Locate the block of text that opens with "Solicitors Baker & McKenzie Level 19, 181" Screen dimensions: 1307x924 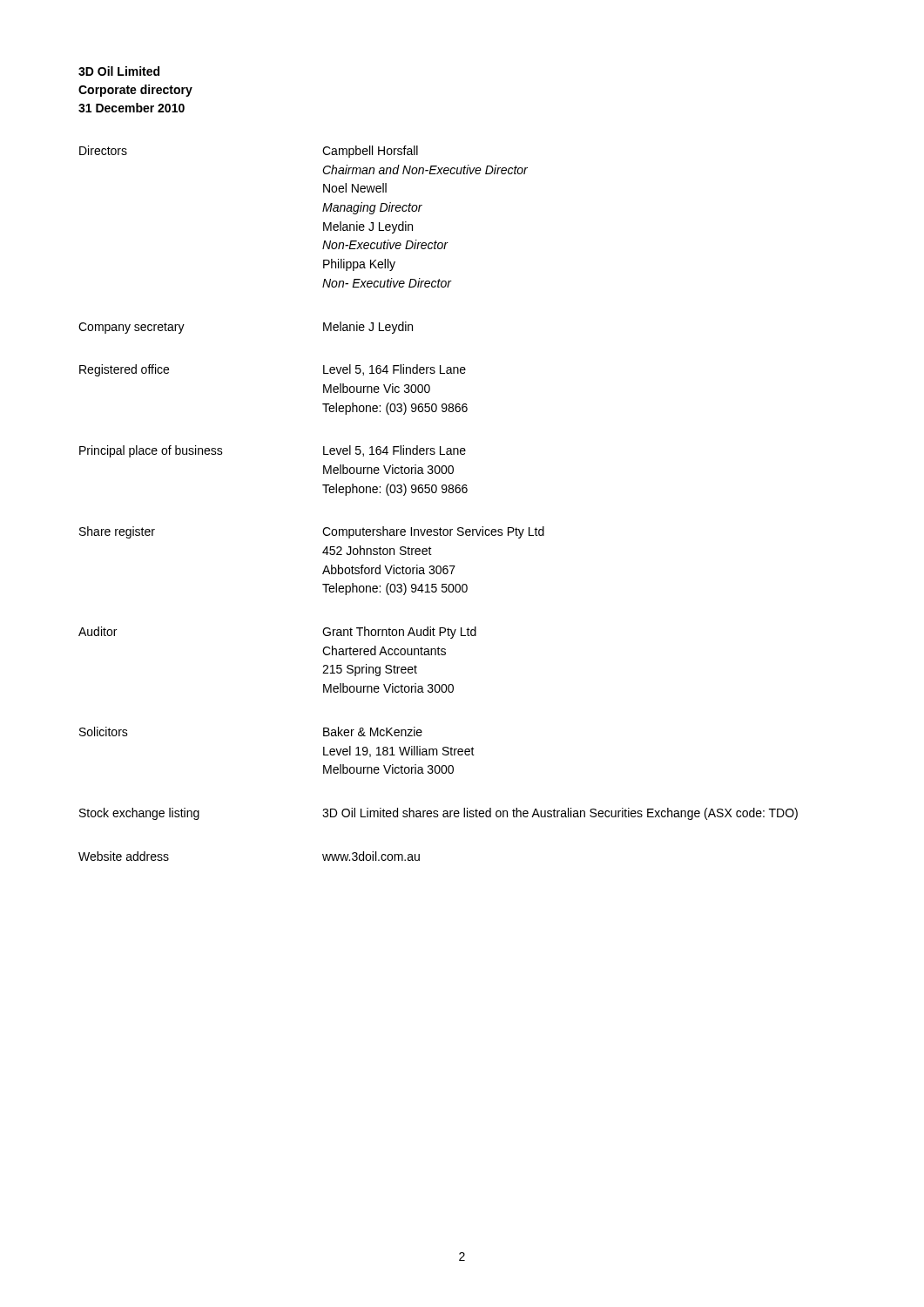click(x=462, y=751)
